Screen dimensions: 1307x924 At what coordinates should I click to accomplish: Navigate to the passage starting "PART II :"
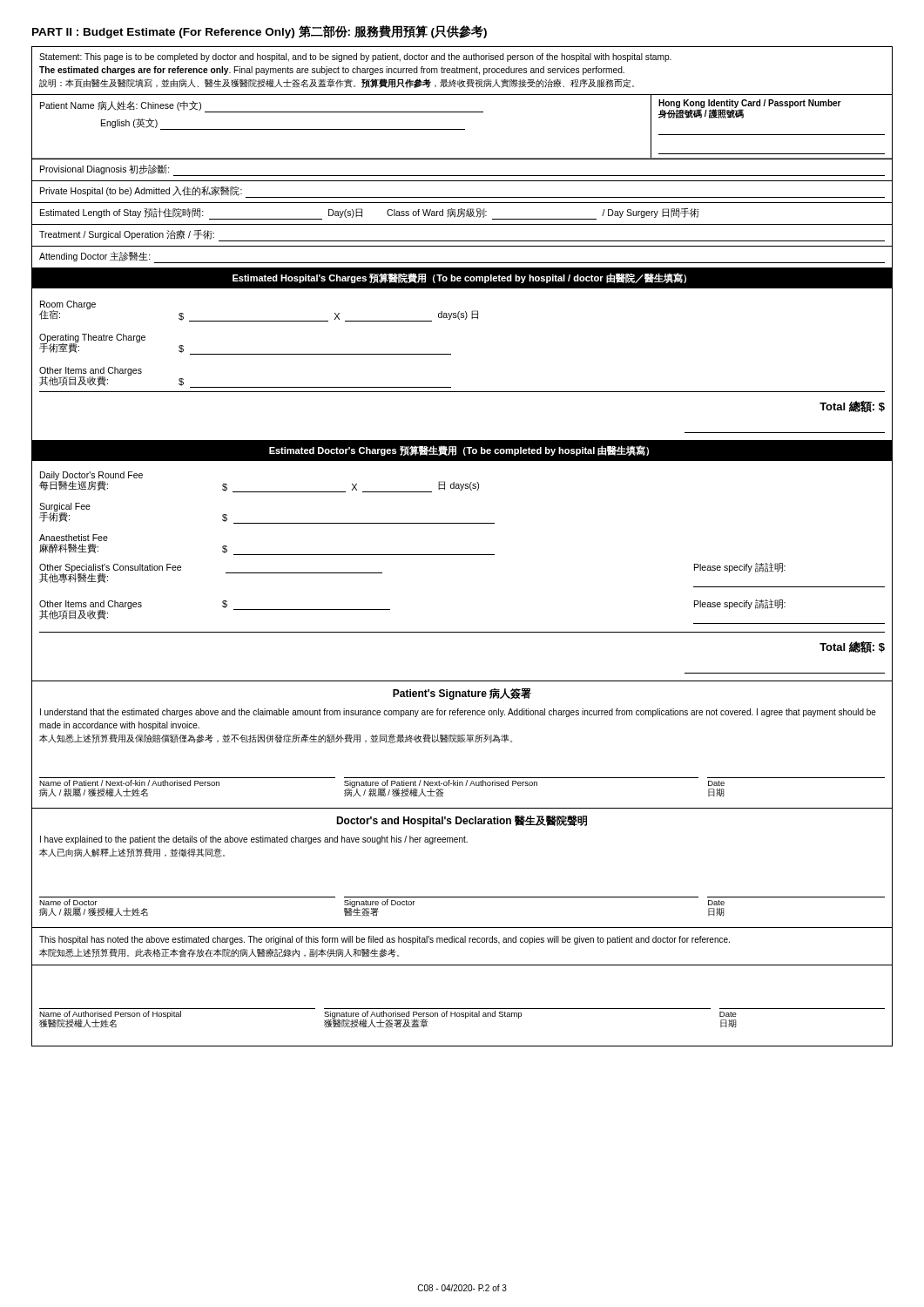[x=259, y=32]
